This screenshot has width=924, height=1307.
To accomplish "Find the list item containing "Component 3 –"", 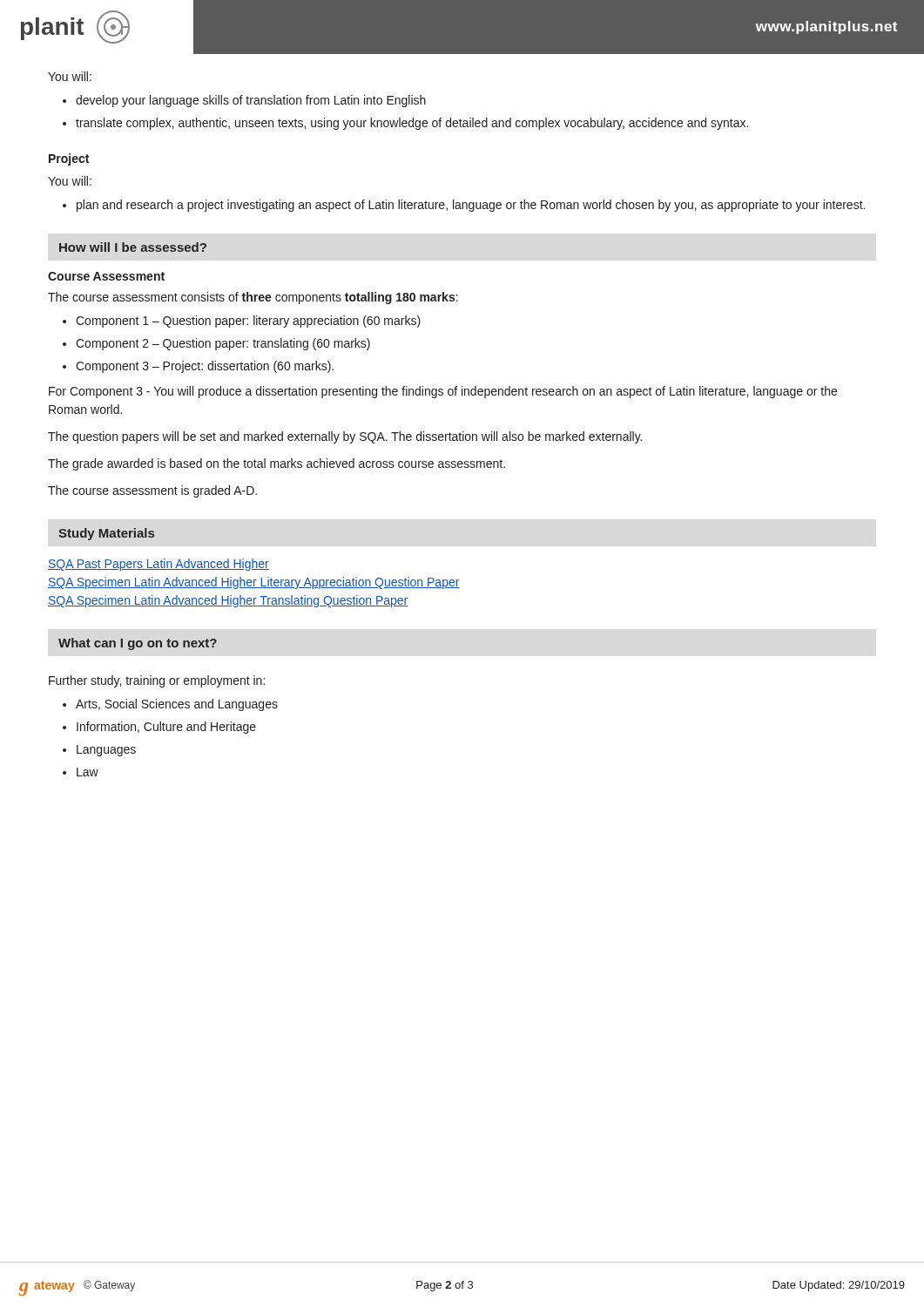I will (205, 366).
